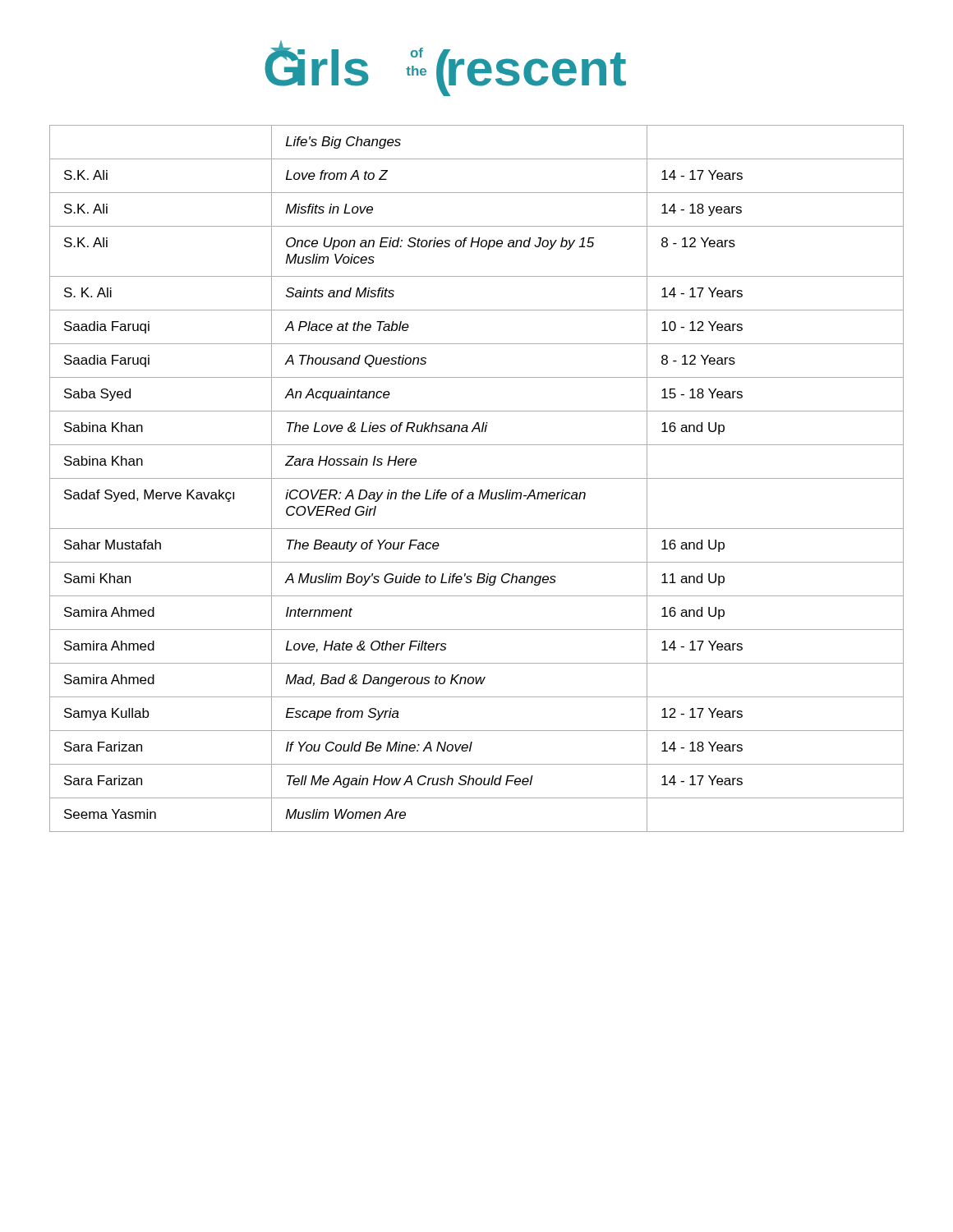Where is the title that starts "G irls of the"?
The image size is (953, 1232).
476,66
